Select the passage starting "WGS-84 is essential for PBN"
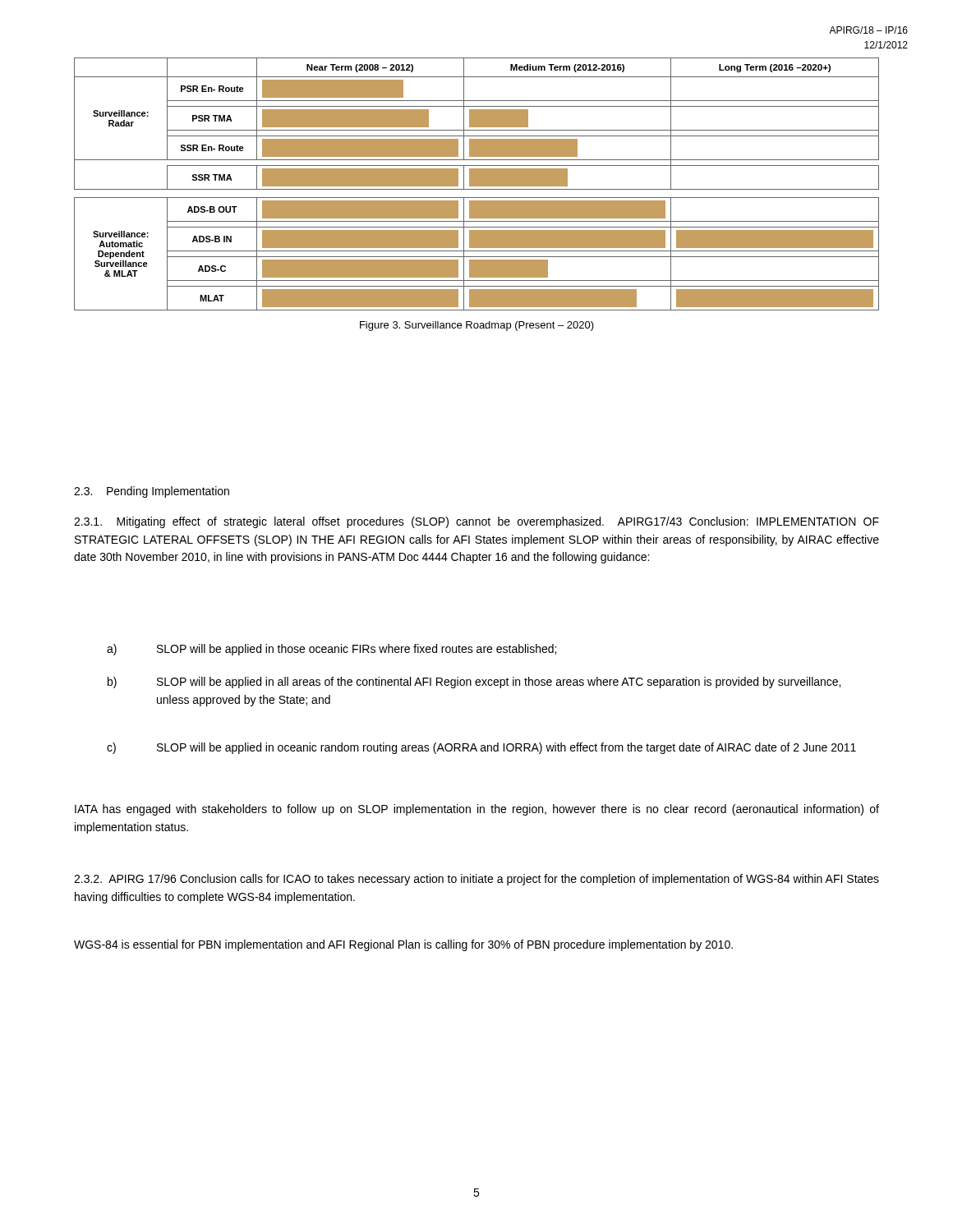The image size is (953, 1232). pos(404,945)
